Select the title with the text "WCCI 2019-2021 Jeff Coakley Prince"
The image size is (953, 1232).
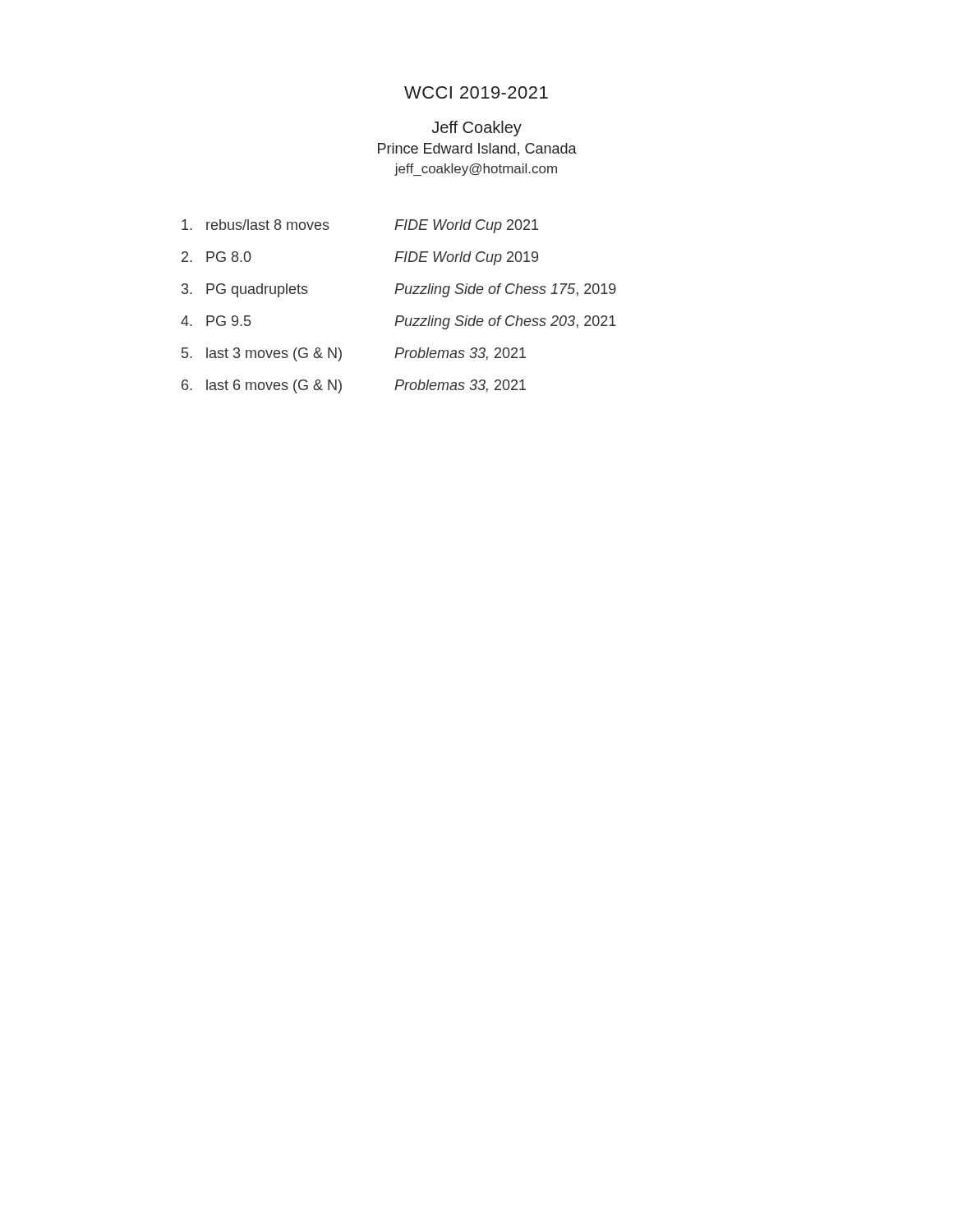click(x=476, y=130)
